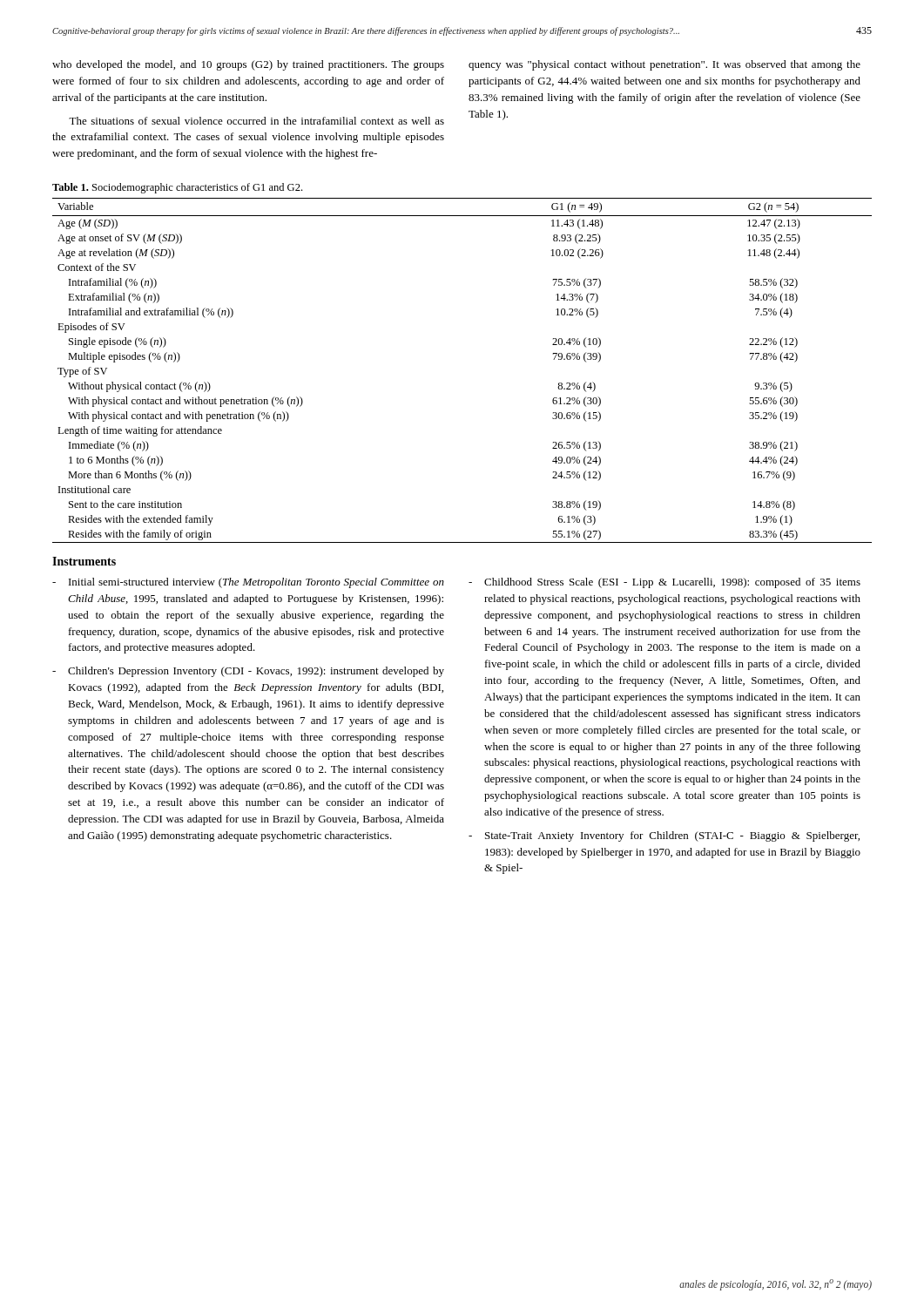
Task: Click on the list item with the text "- Initial semi-structured"
Action: pos(248,615)
